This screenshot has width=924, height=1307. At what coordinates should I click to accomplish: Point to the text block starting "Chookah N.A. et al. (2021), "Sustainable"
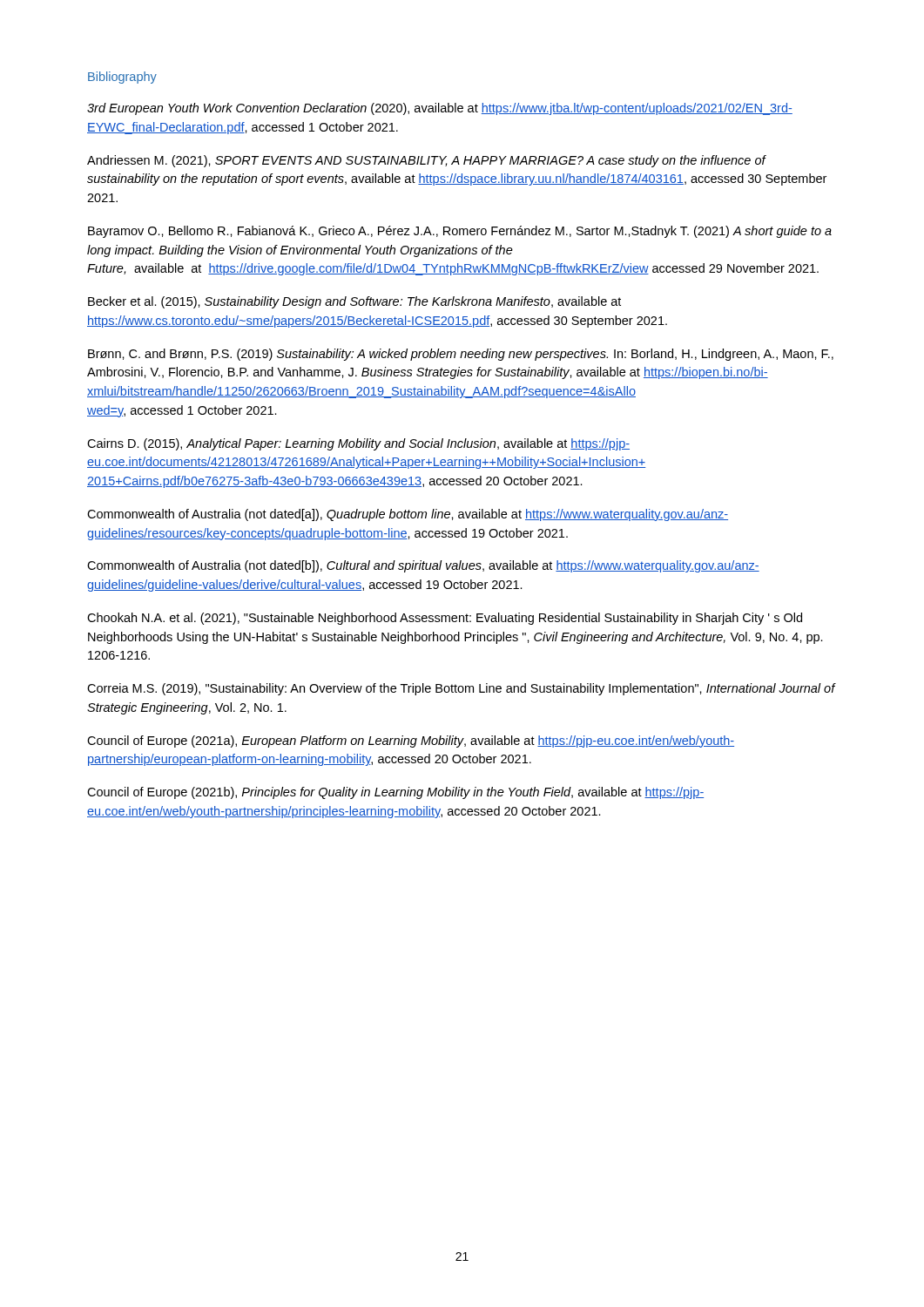[x=455, y=637]
